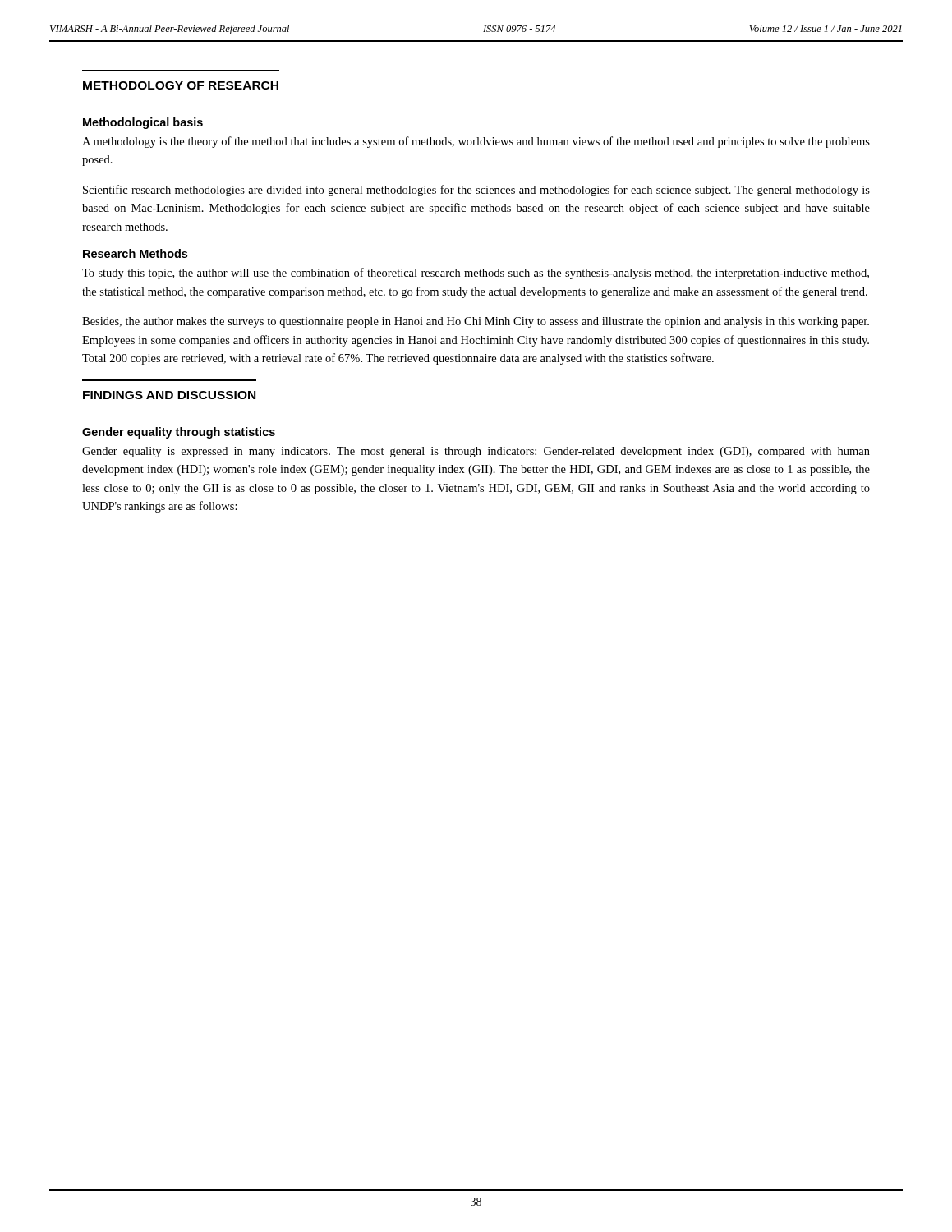
Task: Find the section header containing "Gender equality through statistics"
Action: tap(179, 433)
